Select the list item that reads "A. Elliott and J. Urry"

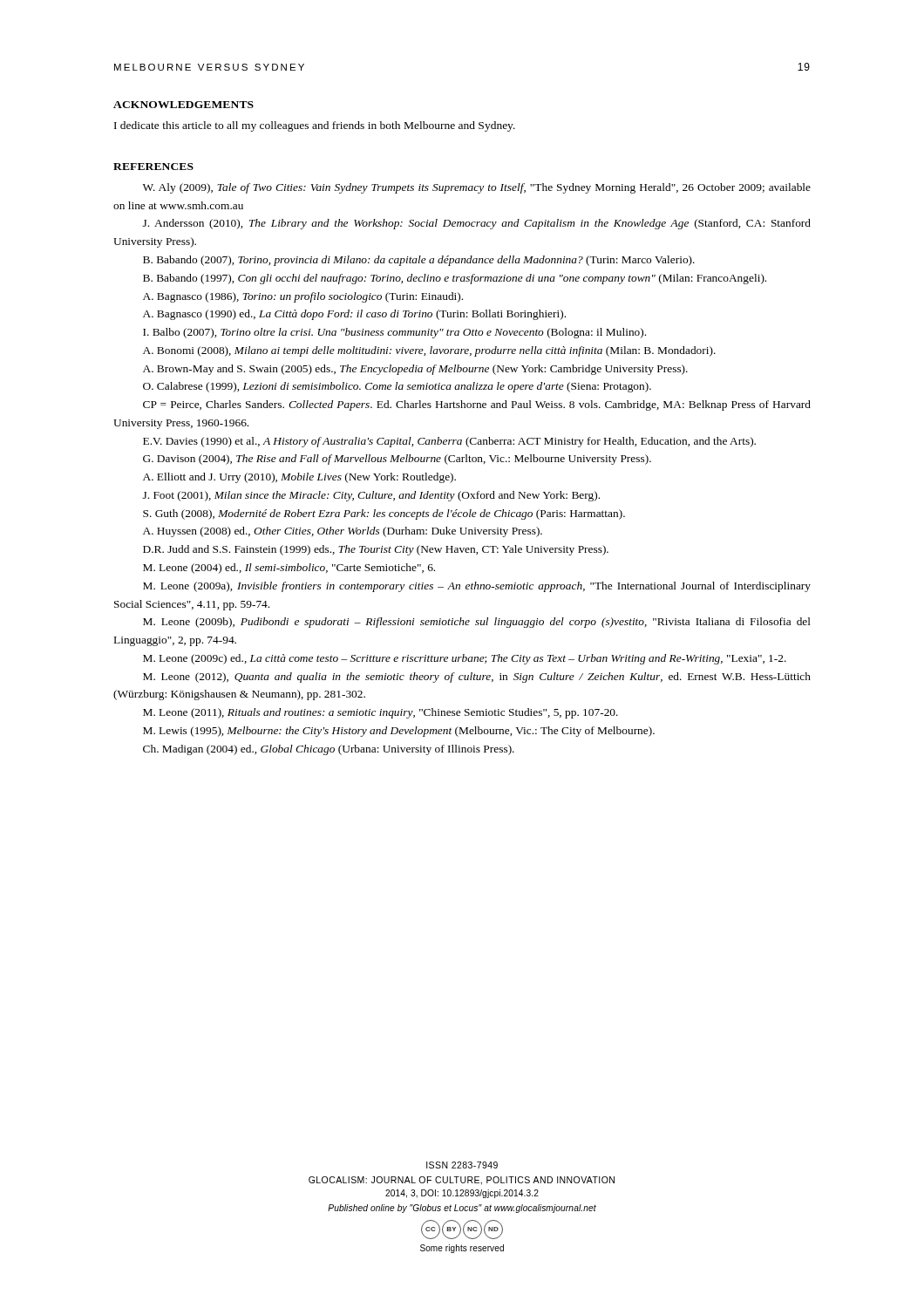300,477
